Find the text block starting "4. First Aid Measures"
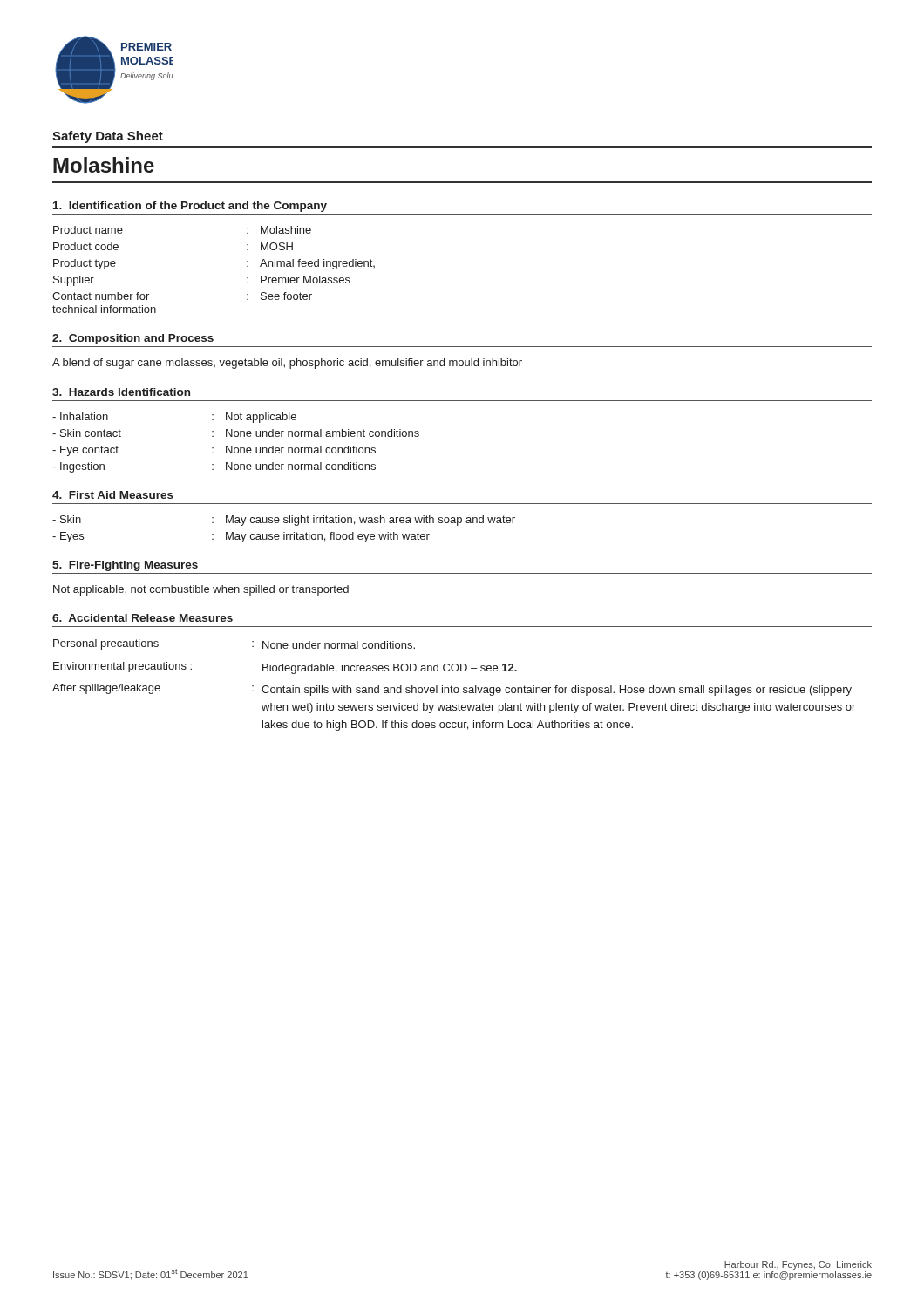Image resolution: width=924 pixels, height=1308 pixels. (113, 494)
